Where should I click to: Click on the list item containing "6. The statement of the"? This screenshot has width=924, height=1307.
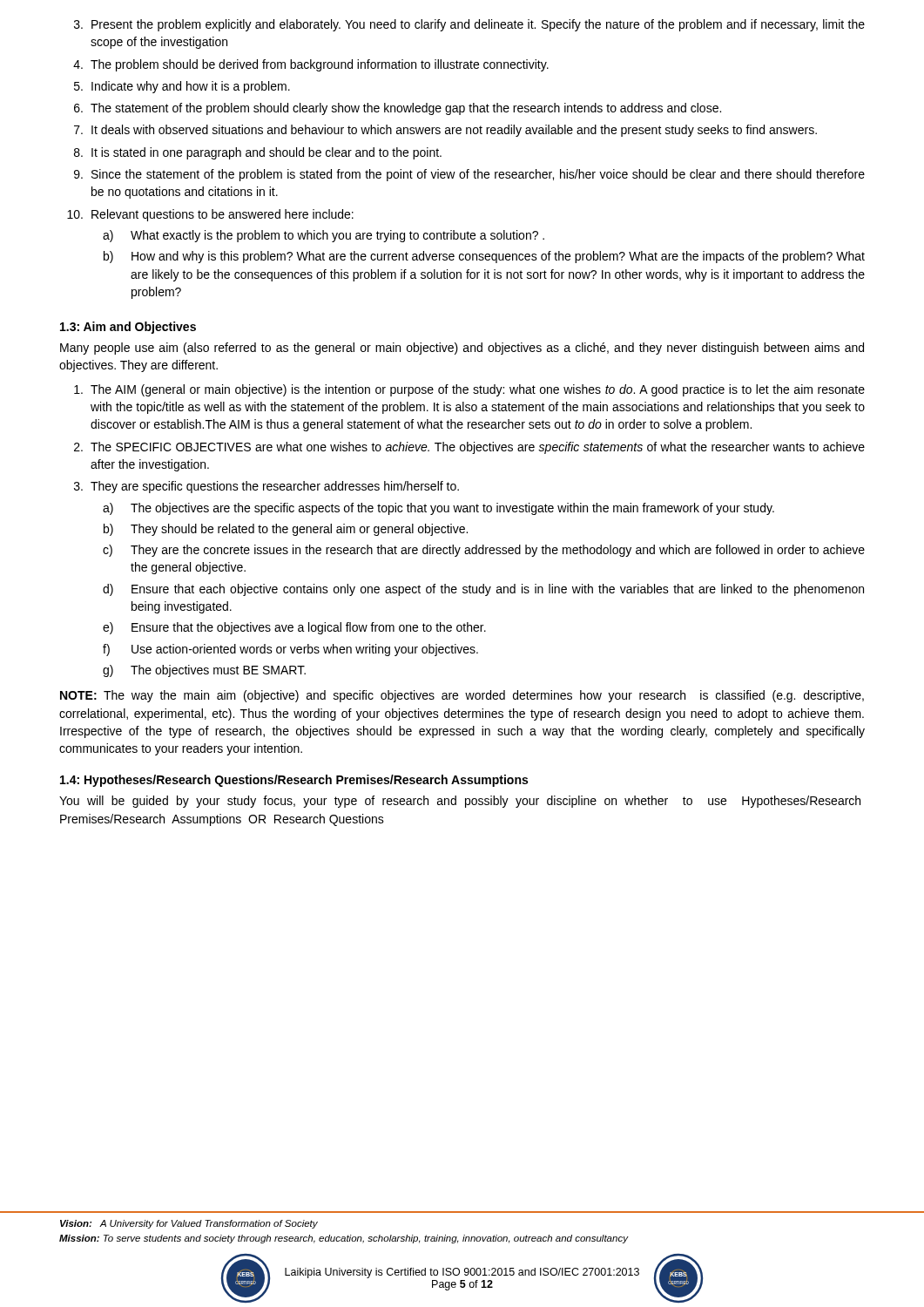[x=391, y=108]
